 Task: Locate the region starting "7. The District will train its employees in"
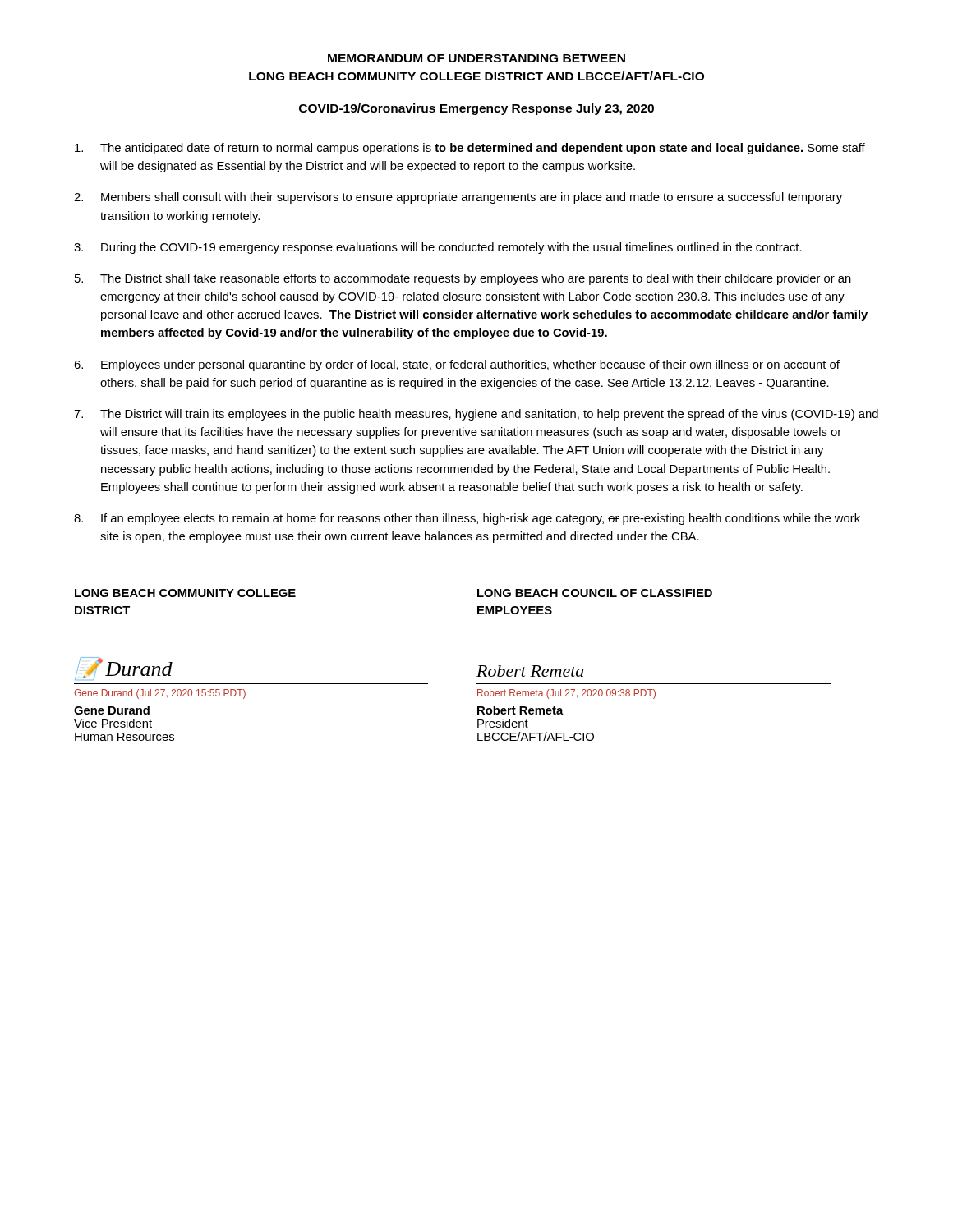coord(476,450)
